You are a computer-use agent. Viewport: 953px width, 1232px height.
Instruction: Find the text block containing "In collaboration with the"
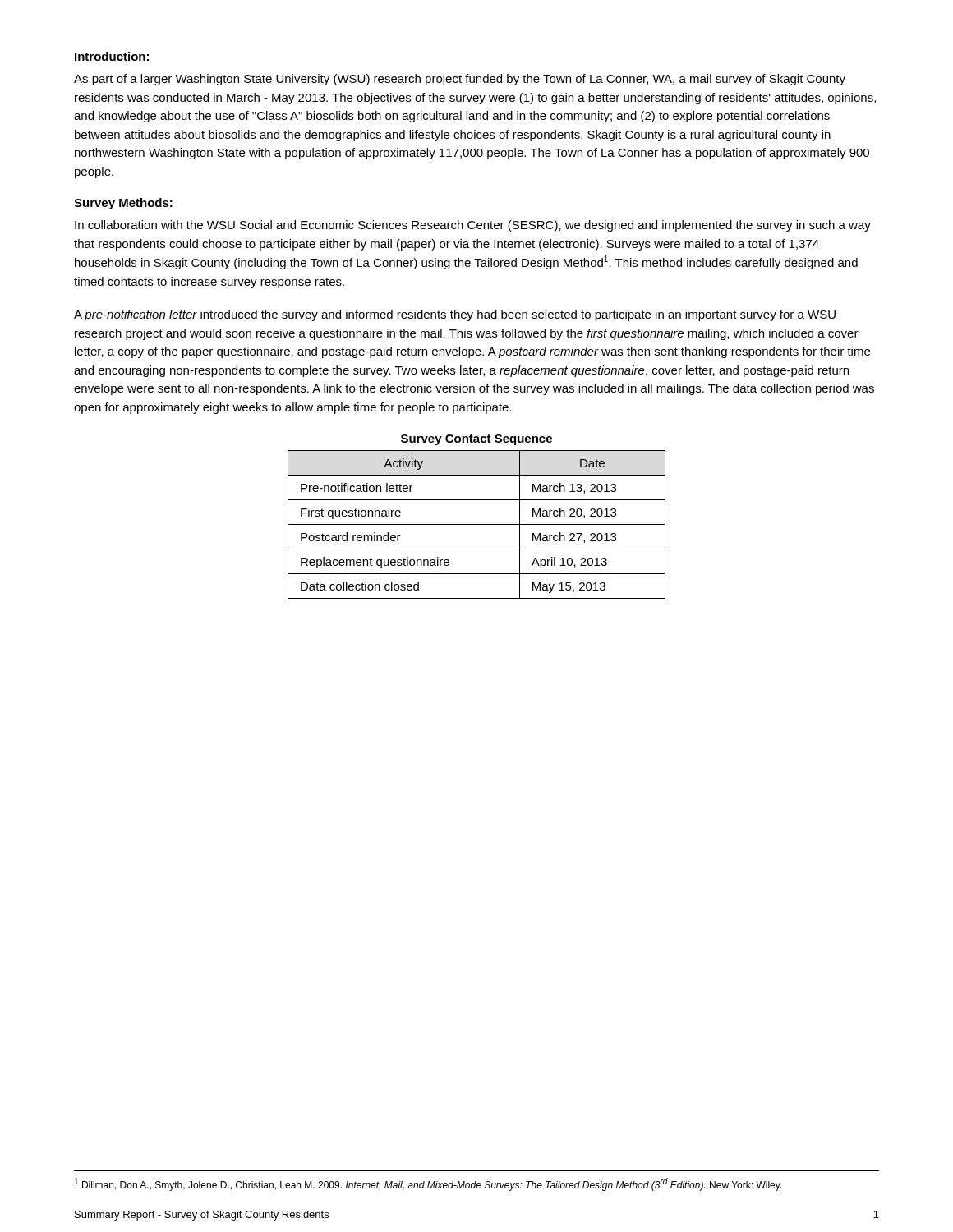[472, 253]
